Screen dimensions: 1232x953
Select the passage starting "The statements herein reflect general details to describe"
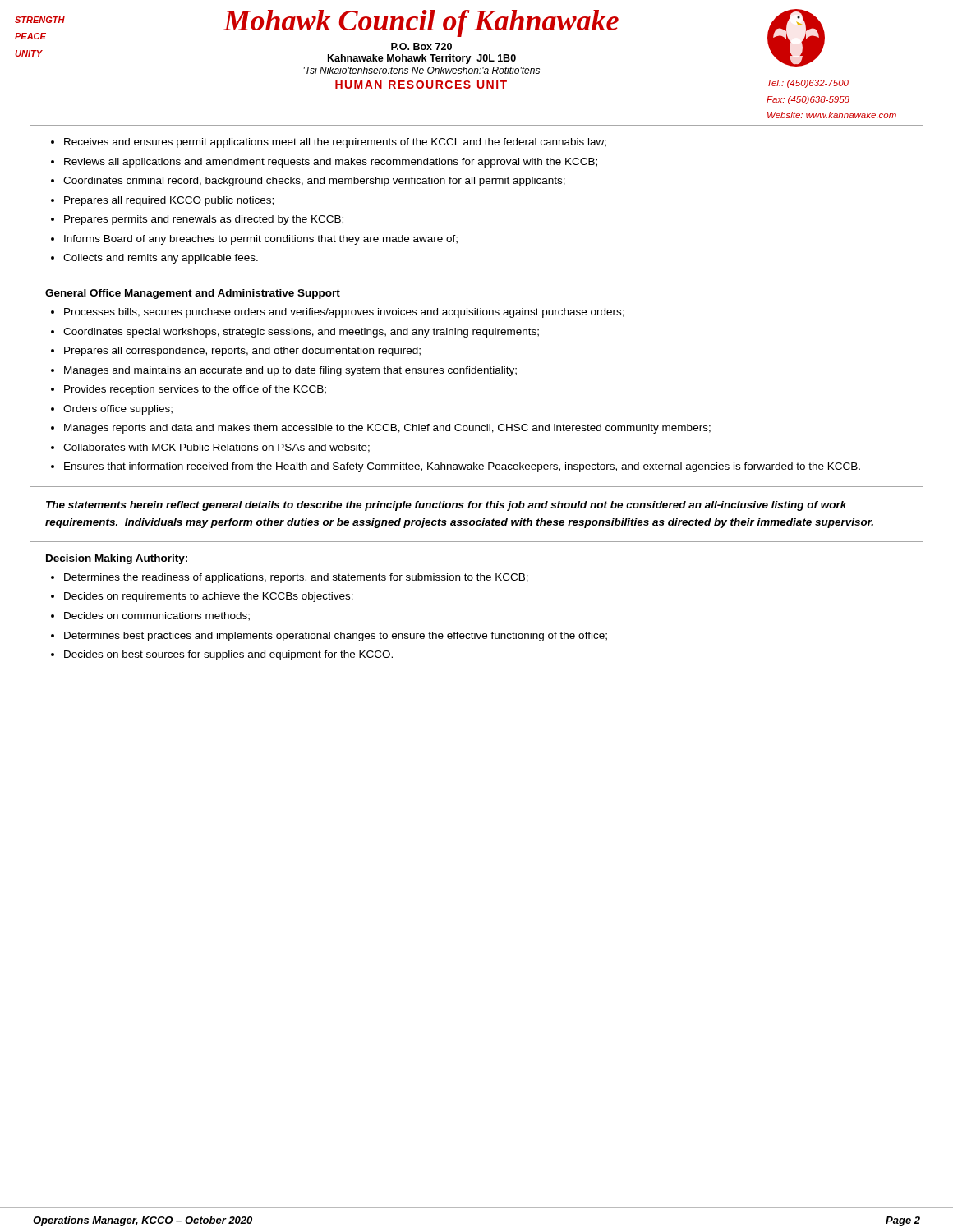pos(460,513)
